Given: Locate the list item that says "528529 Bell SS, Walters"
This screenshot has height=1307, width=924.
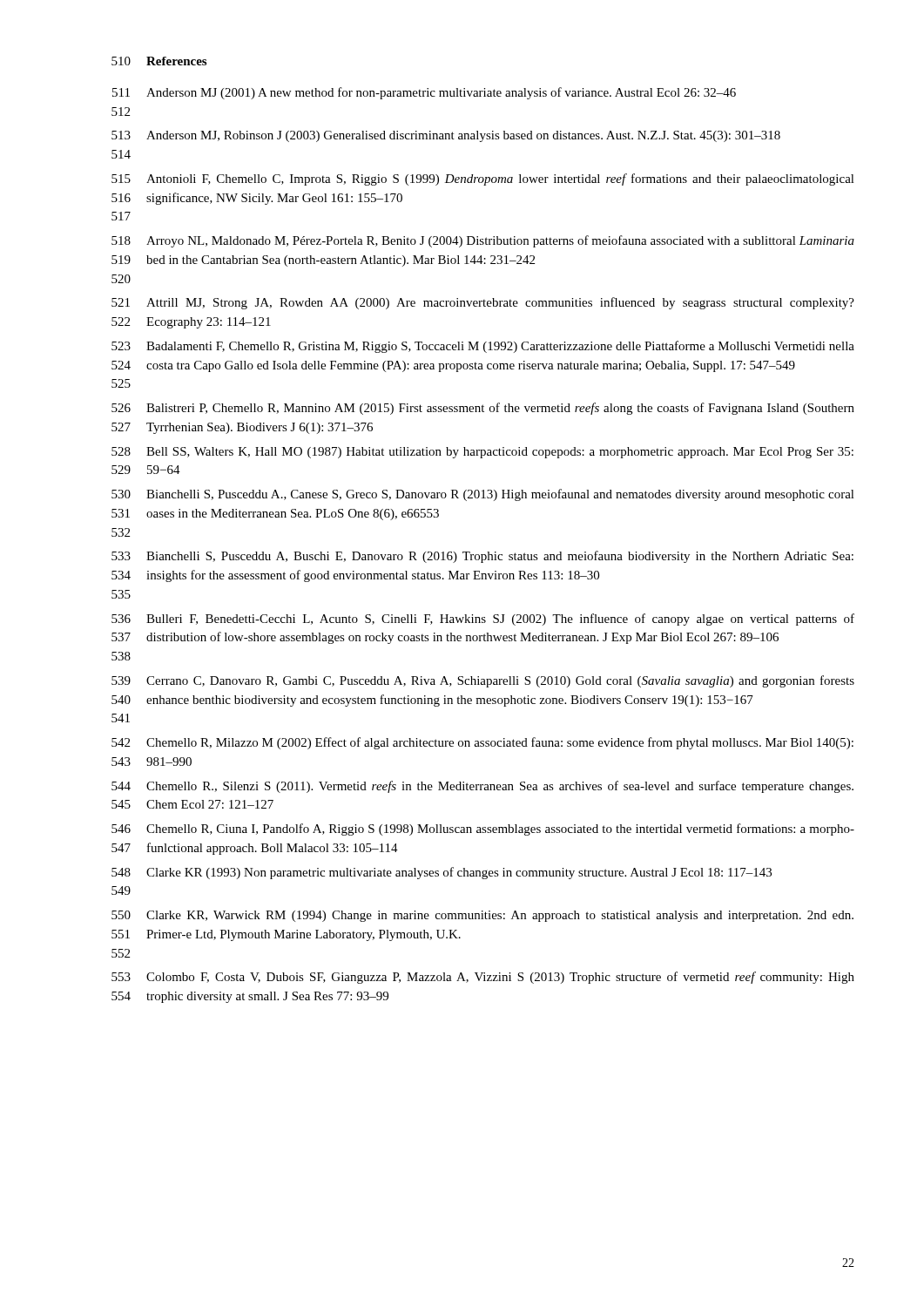Looking at the screenshot, I should pyautogui.click(x=474, y=461).
